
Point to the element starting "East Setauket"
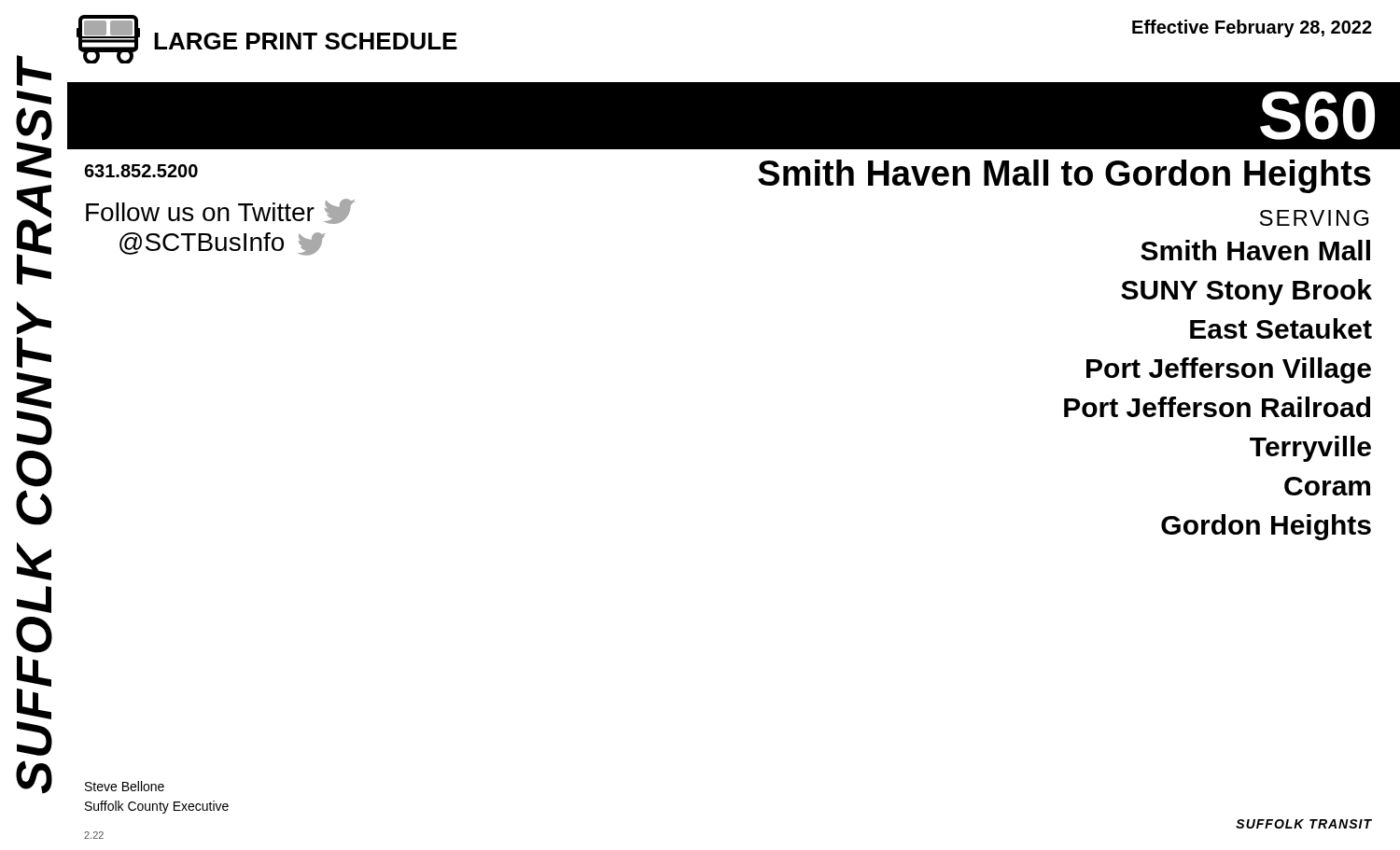coord(1280,329)
